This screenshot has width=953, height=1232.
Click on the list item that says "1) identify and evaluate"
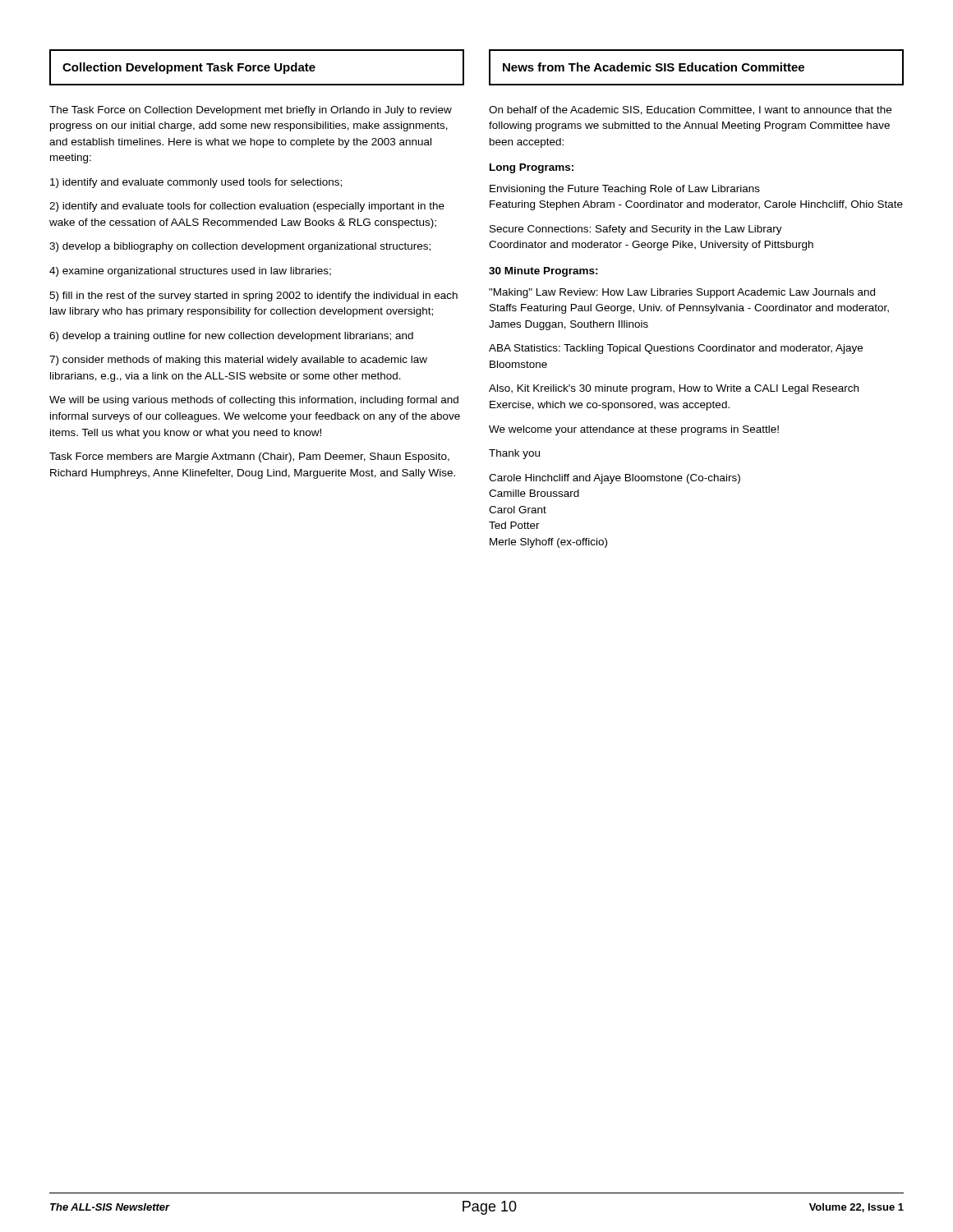coord(257,182)
